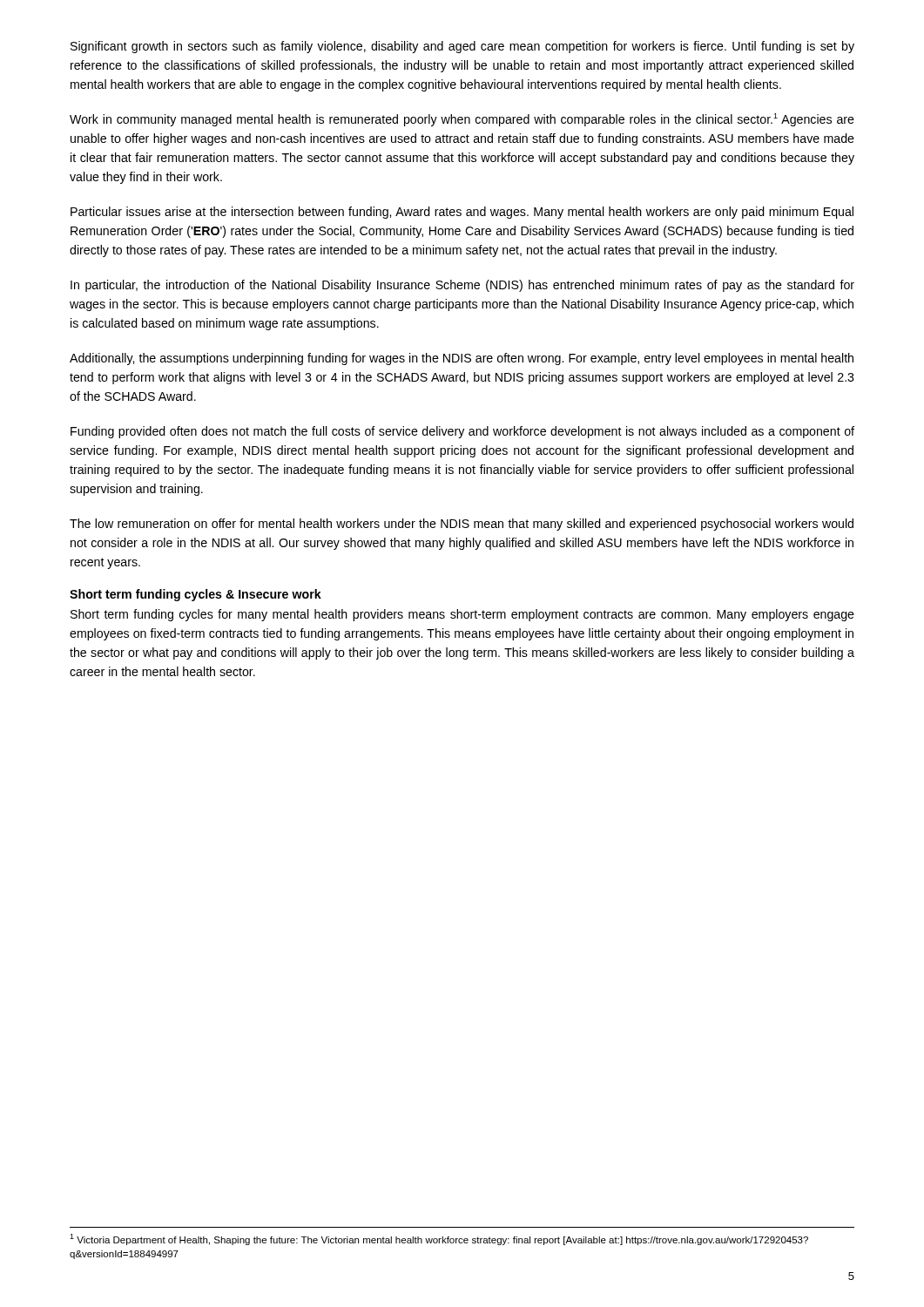Find the block on this page that starts "Significant growth in sectors such as"
Screen dimensions: 1307x924
(462, 65)
